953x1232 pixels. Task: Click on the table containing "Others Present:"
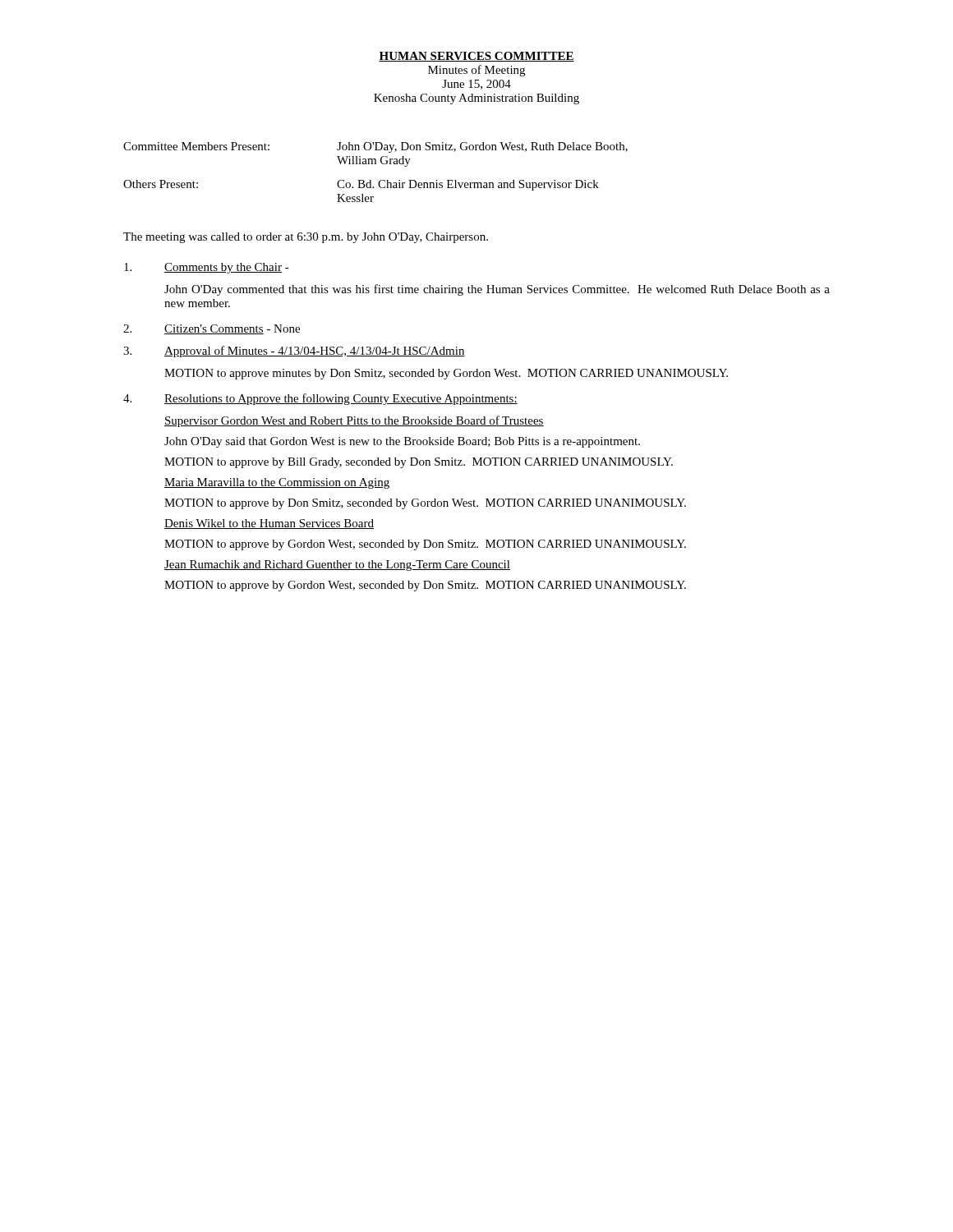tap(476, 172)
